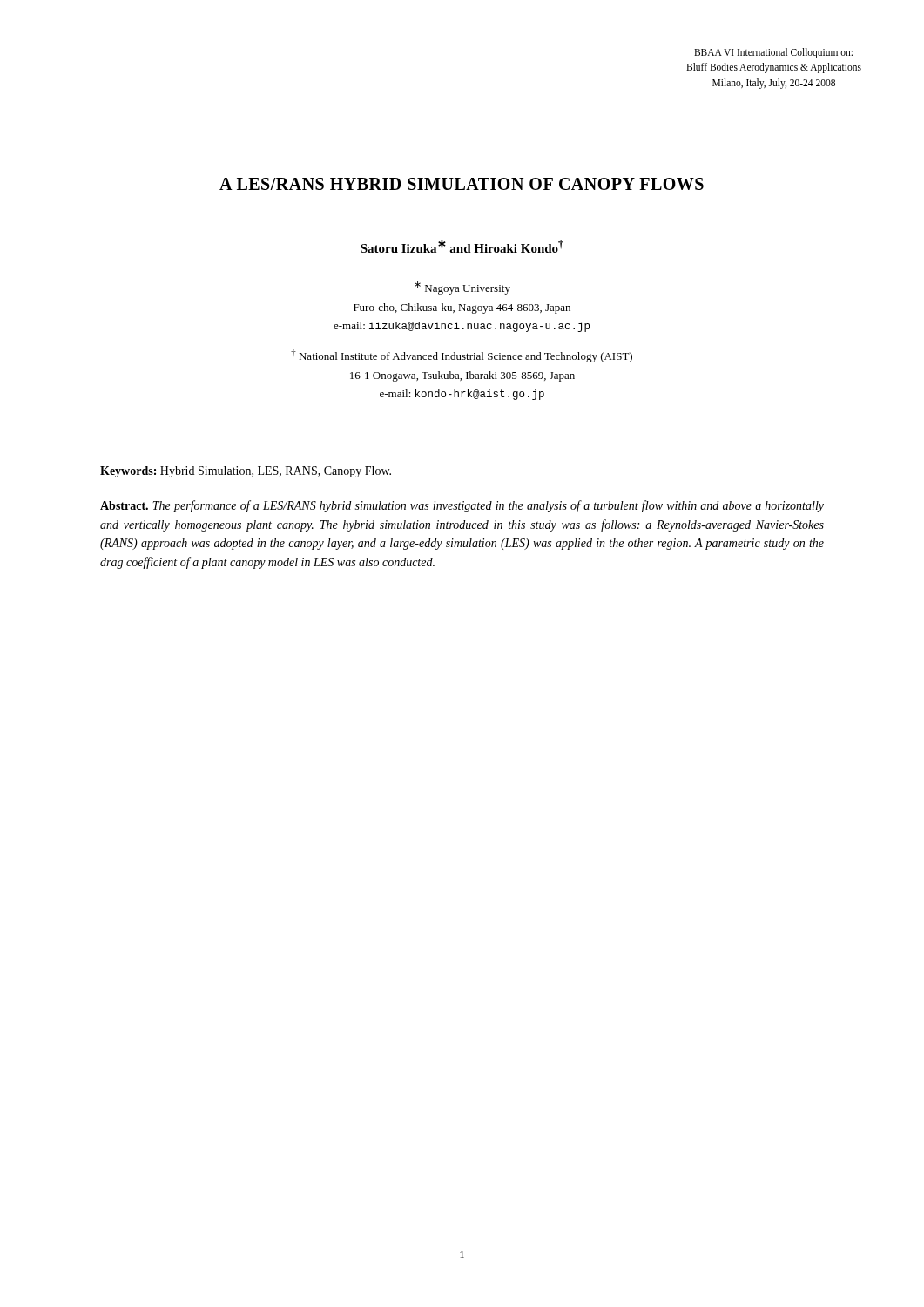Select the text with the text "Satoru Iizuka∗ and Hiroaki Kondo†"
This screenshot has height=1307, width=924.
tap(462, 247)
